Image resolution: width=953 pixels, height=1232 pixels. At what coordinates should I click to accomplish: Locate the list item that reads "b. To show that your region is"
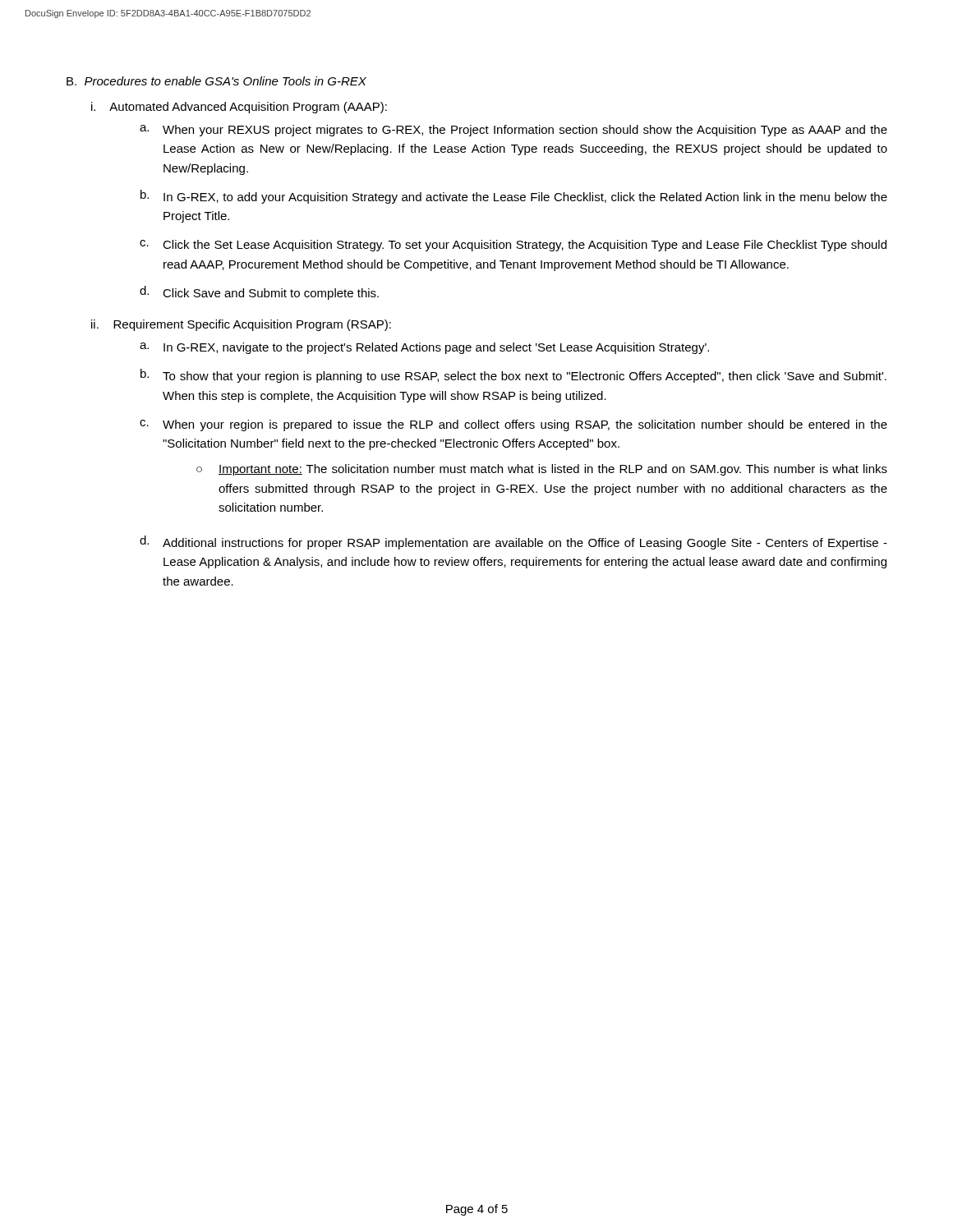point(513,386)
